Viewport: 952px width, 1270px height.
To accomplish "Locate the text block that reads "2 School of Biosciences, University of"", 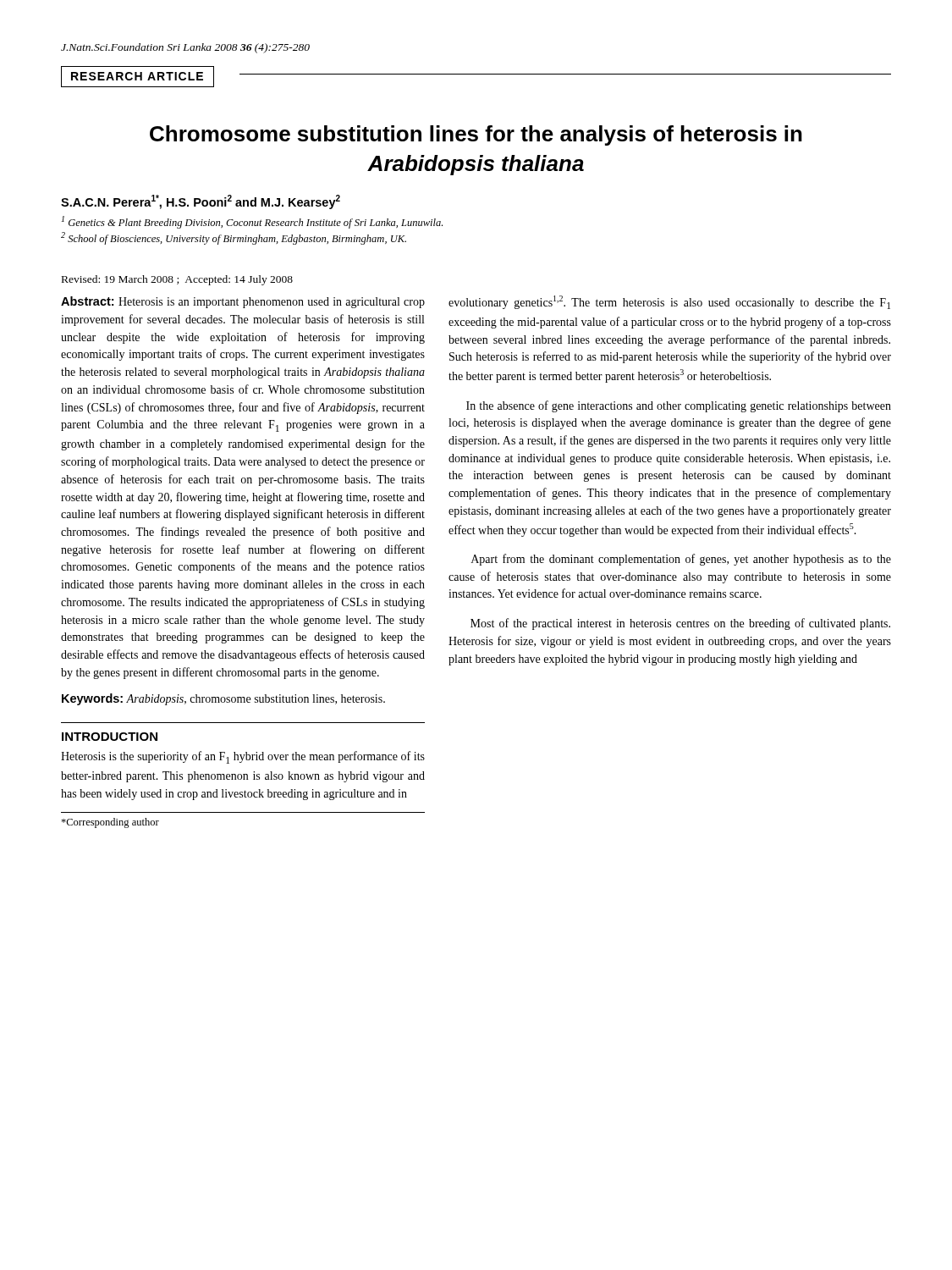I will (x=234, y=238).
